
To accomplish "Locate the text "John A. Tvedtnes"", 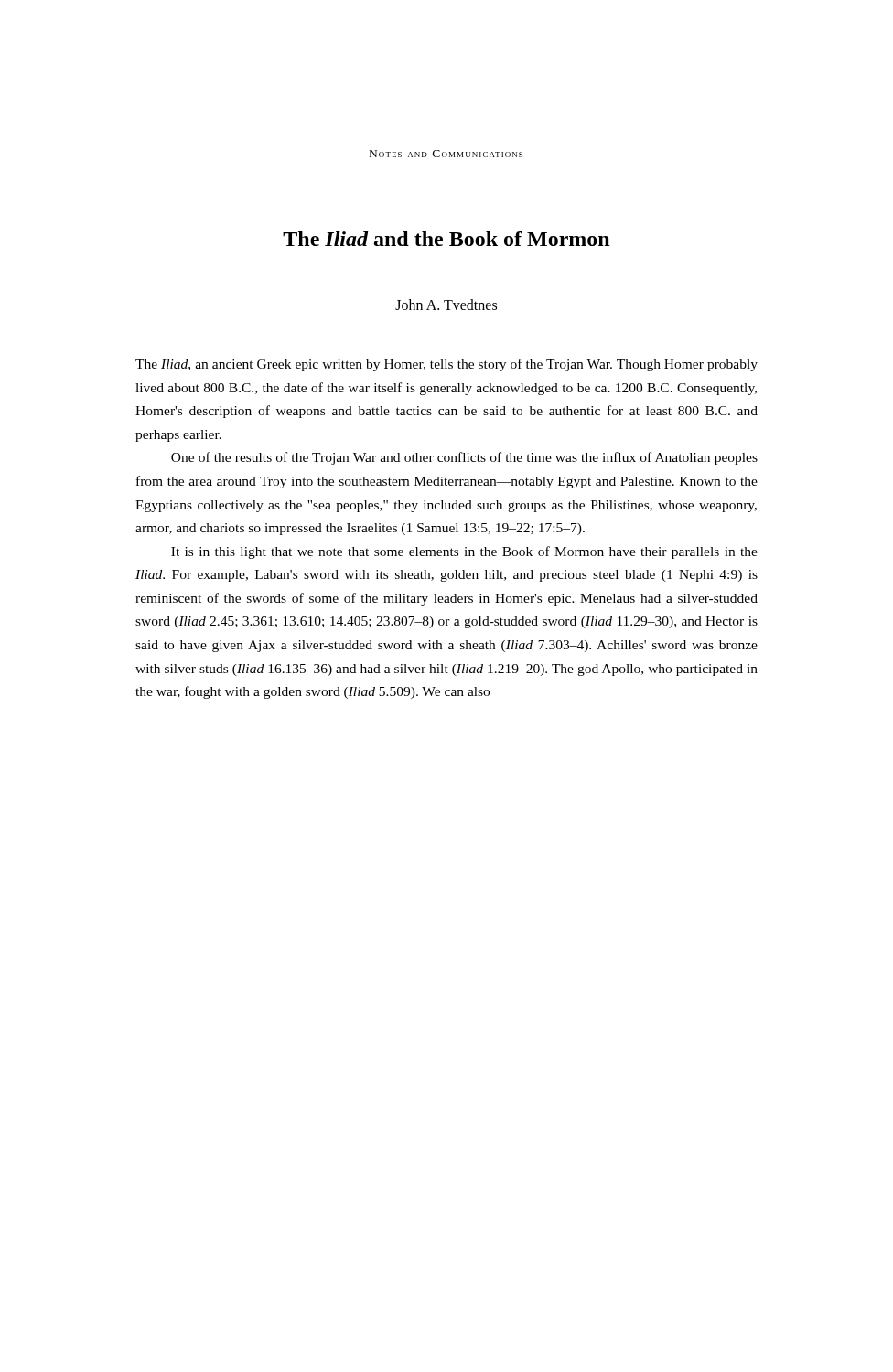I will (446, 305).
